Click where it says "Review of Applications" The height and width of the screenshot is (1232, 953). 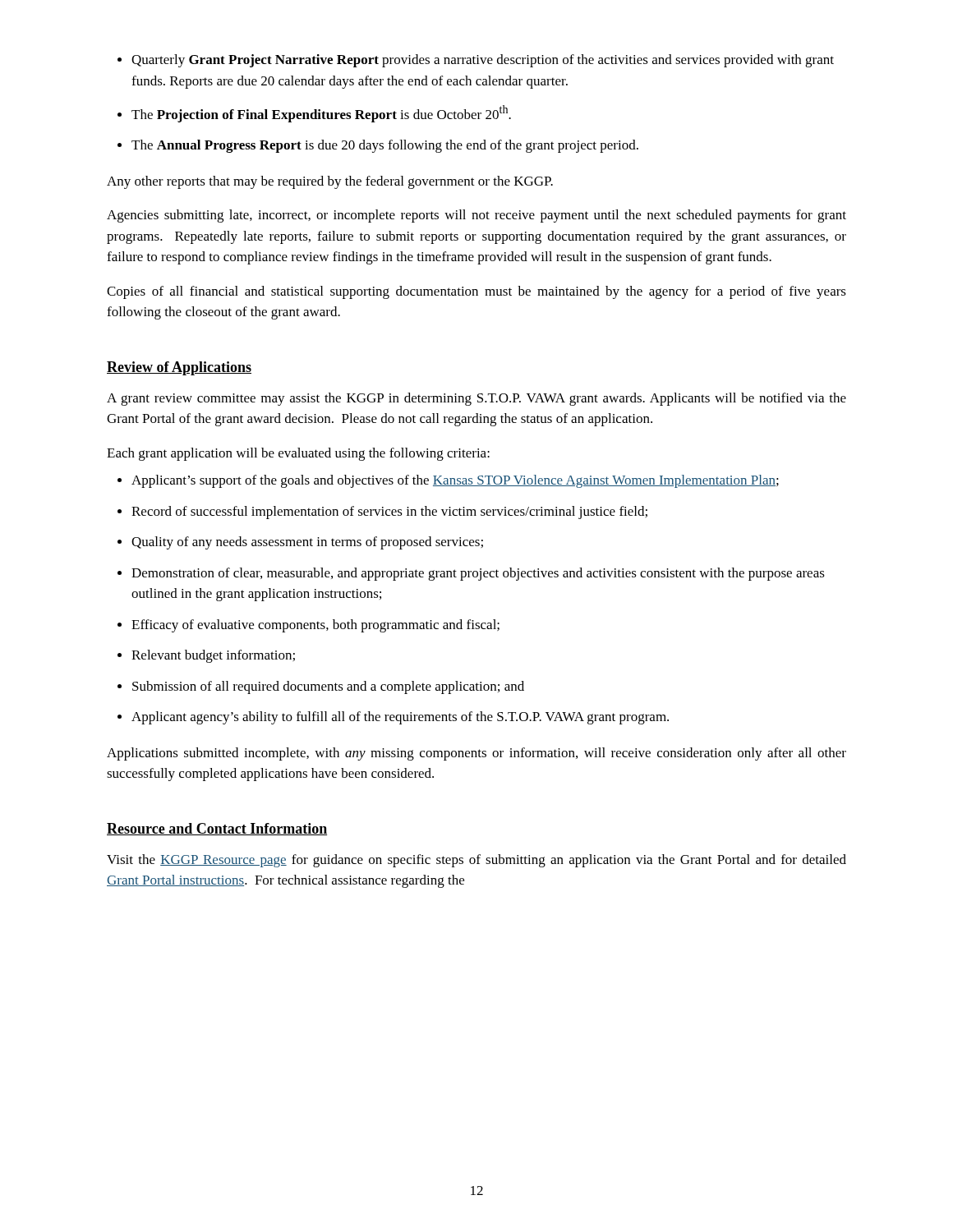coord(179,367)
